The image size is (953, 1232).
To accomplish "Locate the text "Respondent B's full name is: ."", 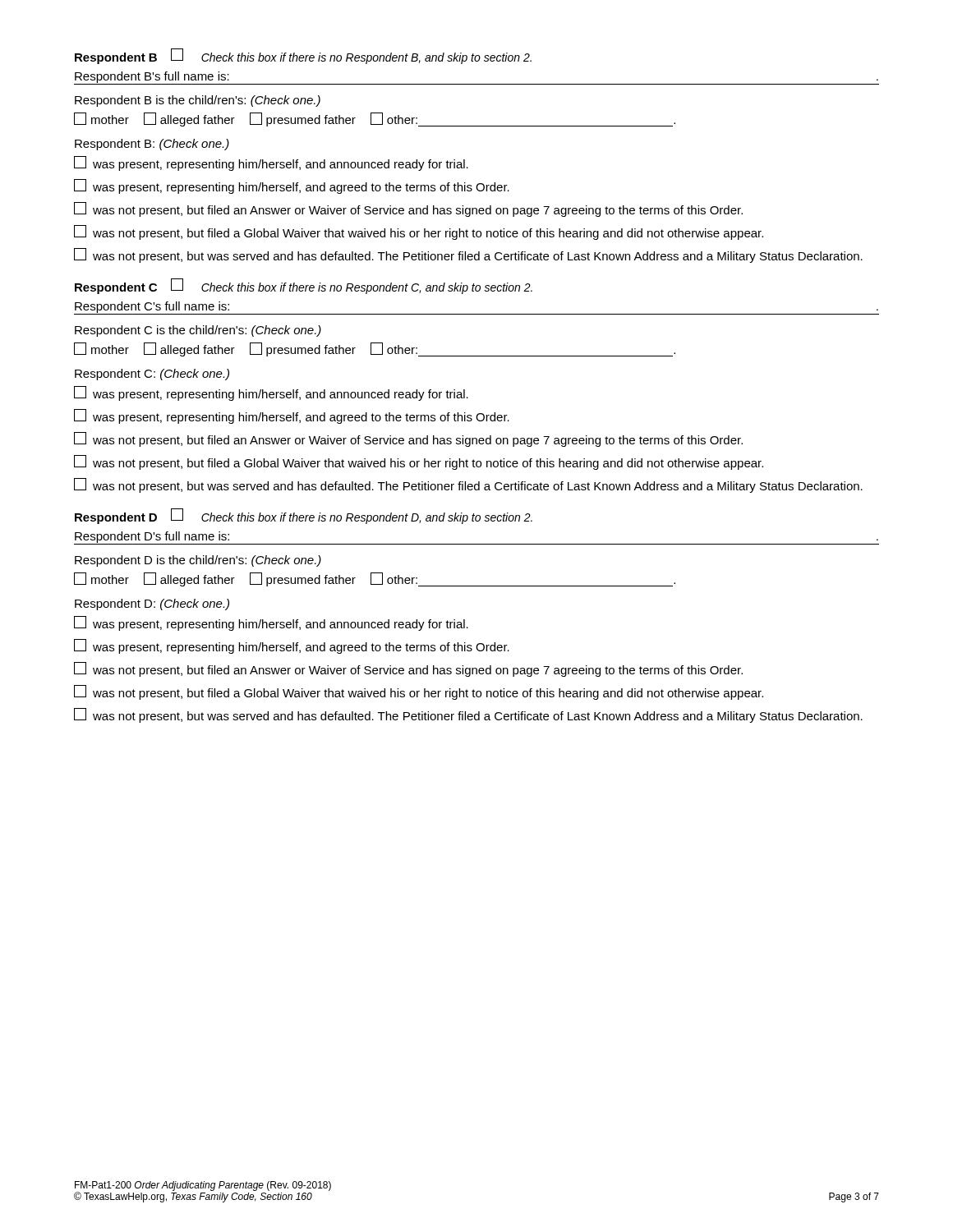I will pyautogui.click(x=476, y=76).
